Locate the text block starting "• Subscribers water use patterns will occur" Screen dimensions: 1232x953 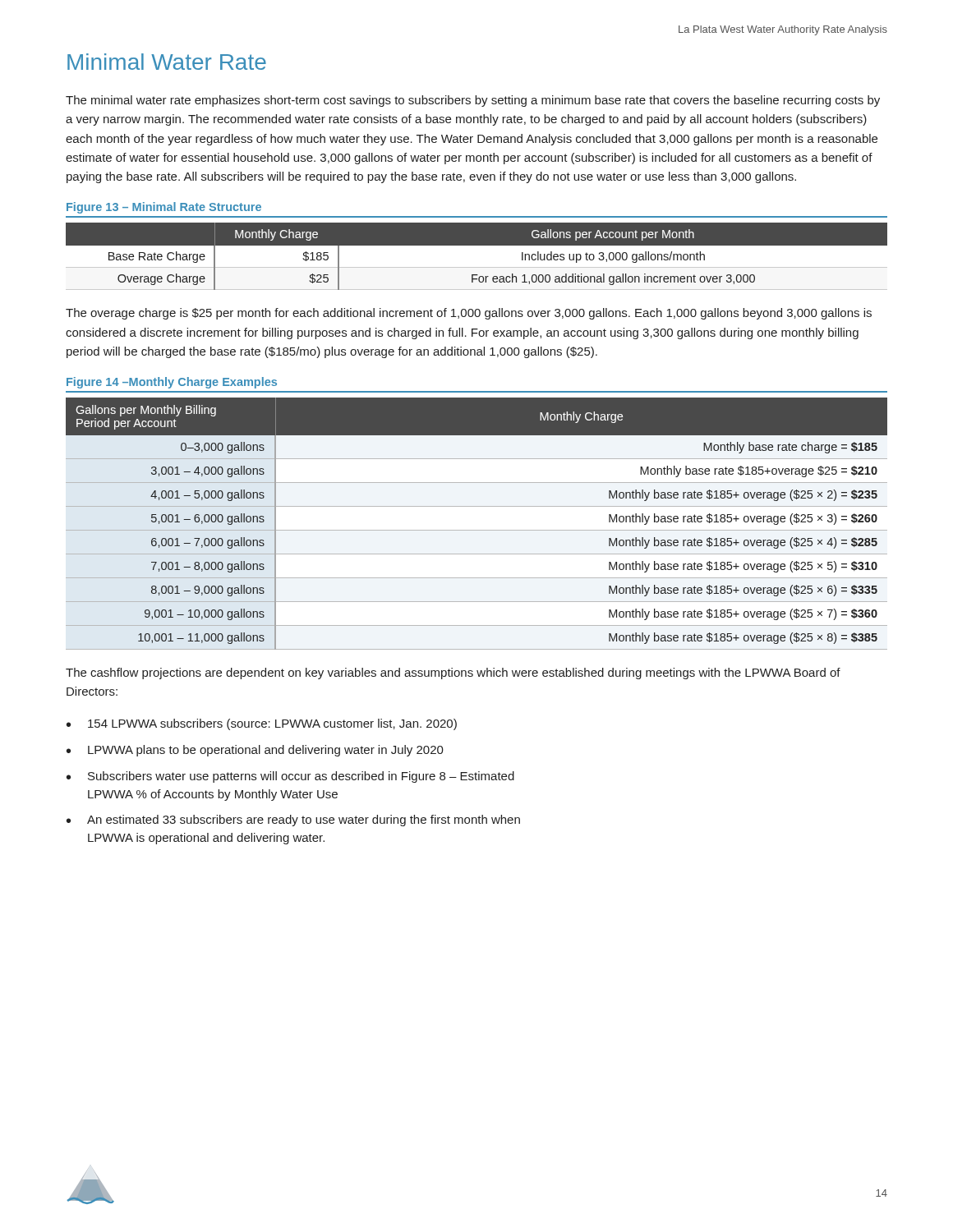pos(290,785)
